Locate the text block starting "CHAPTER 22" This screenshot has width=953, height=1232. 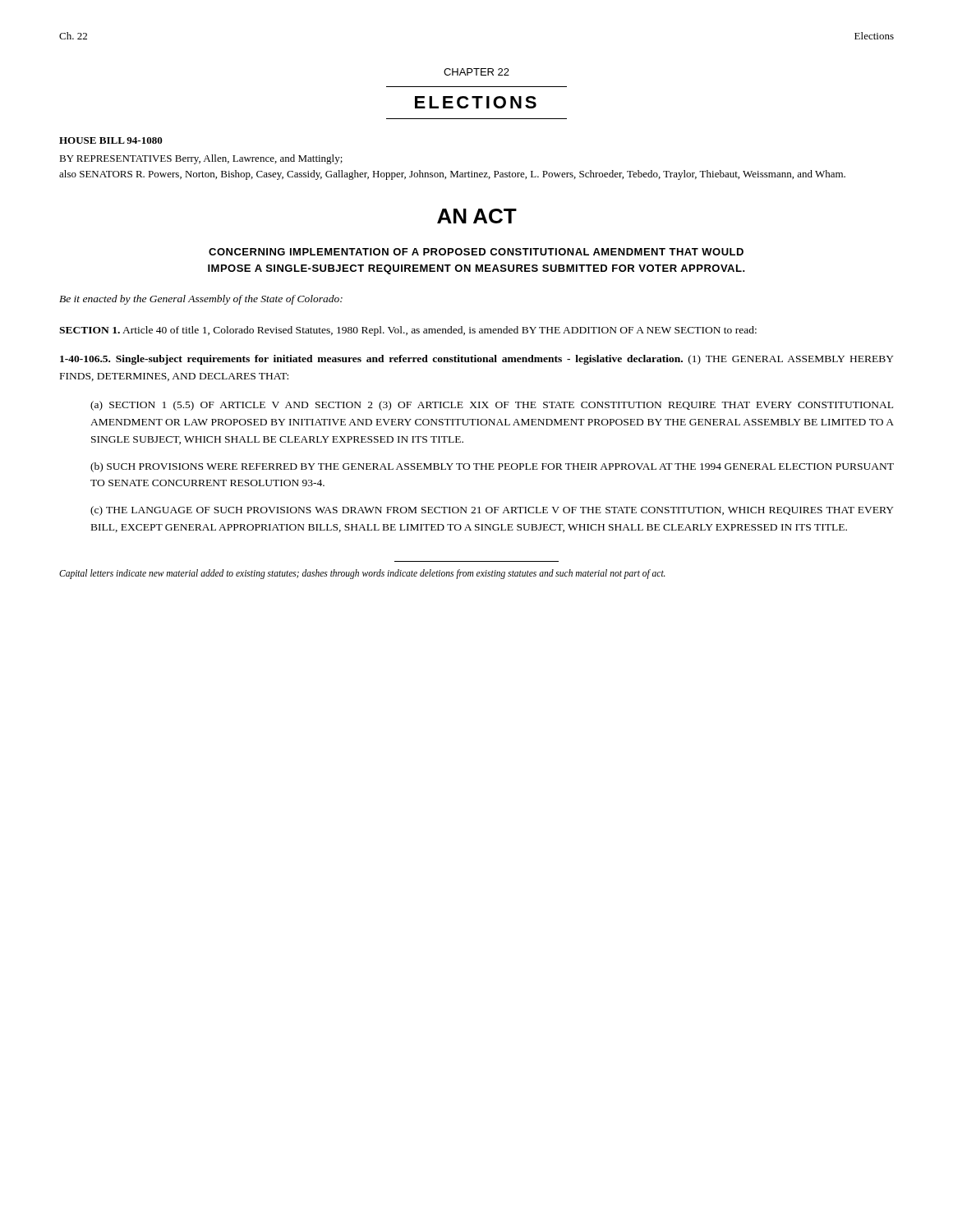(476, 72)
